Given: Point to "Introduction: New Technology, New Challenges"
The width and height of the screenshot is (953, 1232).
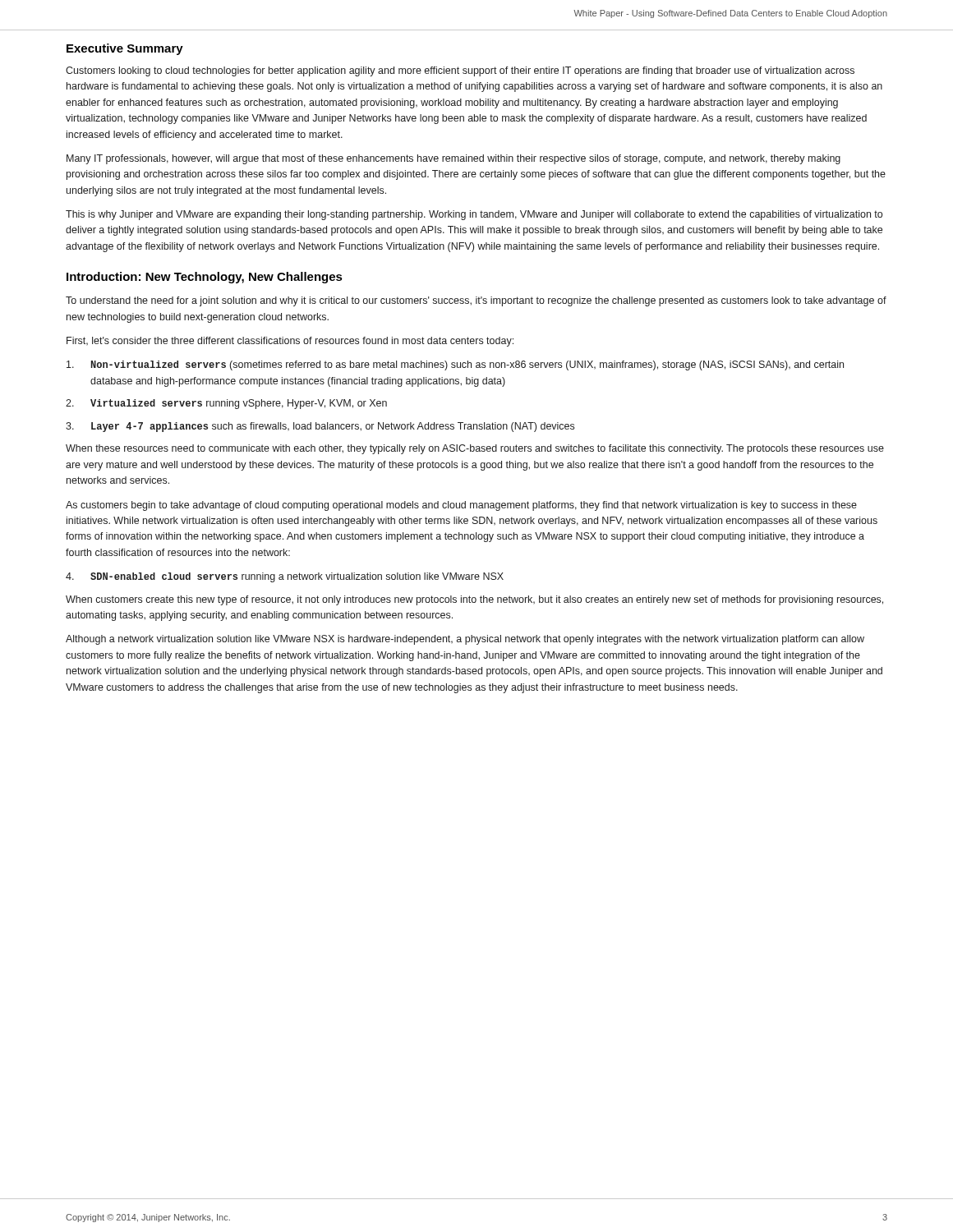Looking at the screenshot, I should pyautogui.click(x=204, y=277).
